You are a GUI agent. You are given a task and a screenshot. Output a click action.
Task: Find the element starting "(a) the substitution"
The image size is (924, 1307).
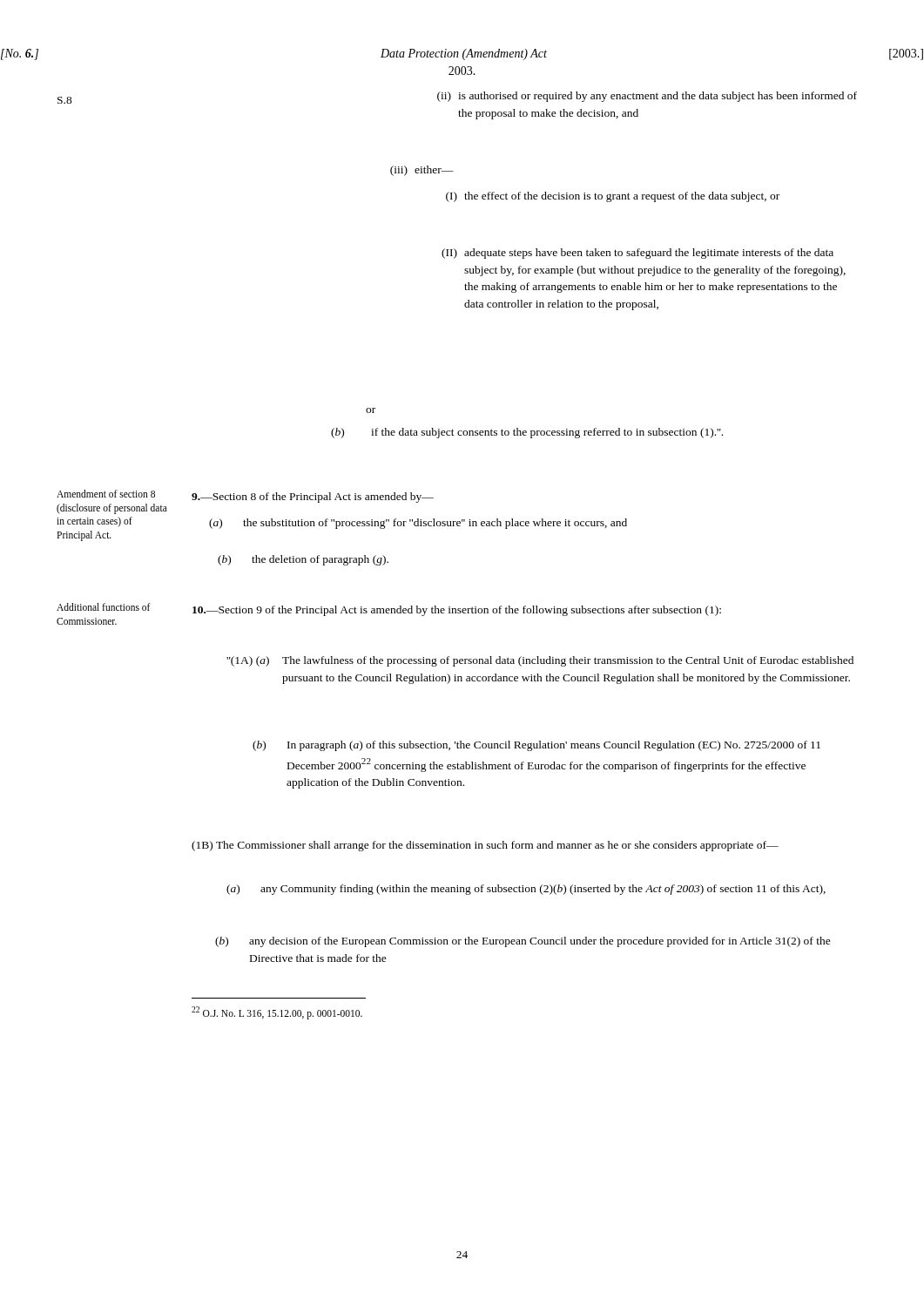tap(534, 523)
